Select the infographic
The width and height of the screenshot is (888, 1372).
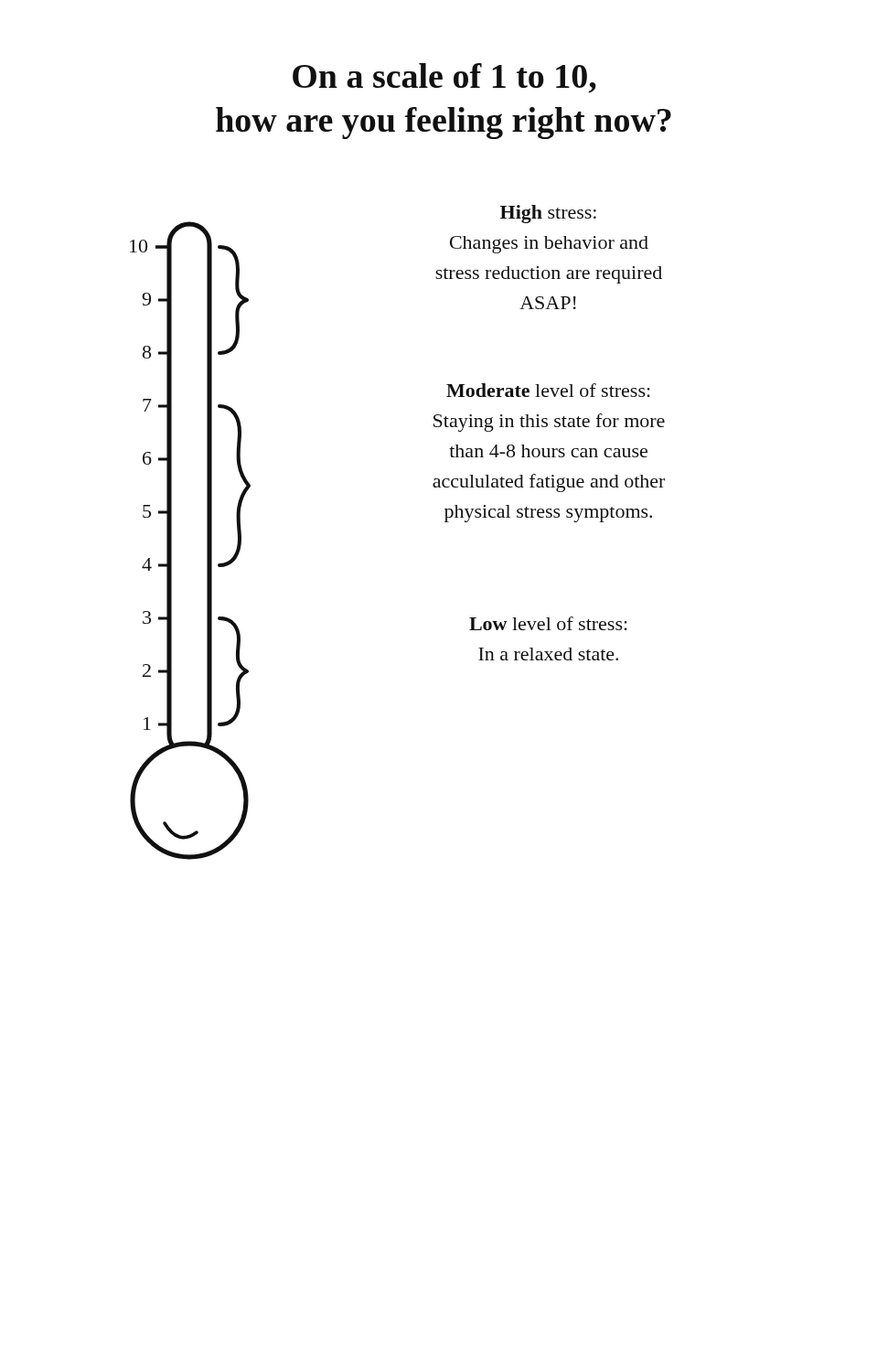(210, 555)
